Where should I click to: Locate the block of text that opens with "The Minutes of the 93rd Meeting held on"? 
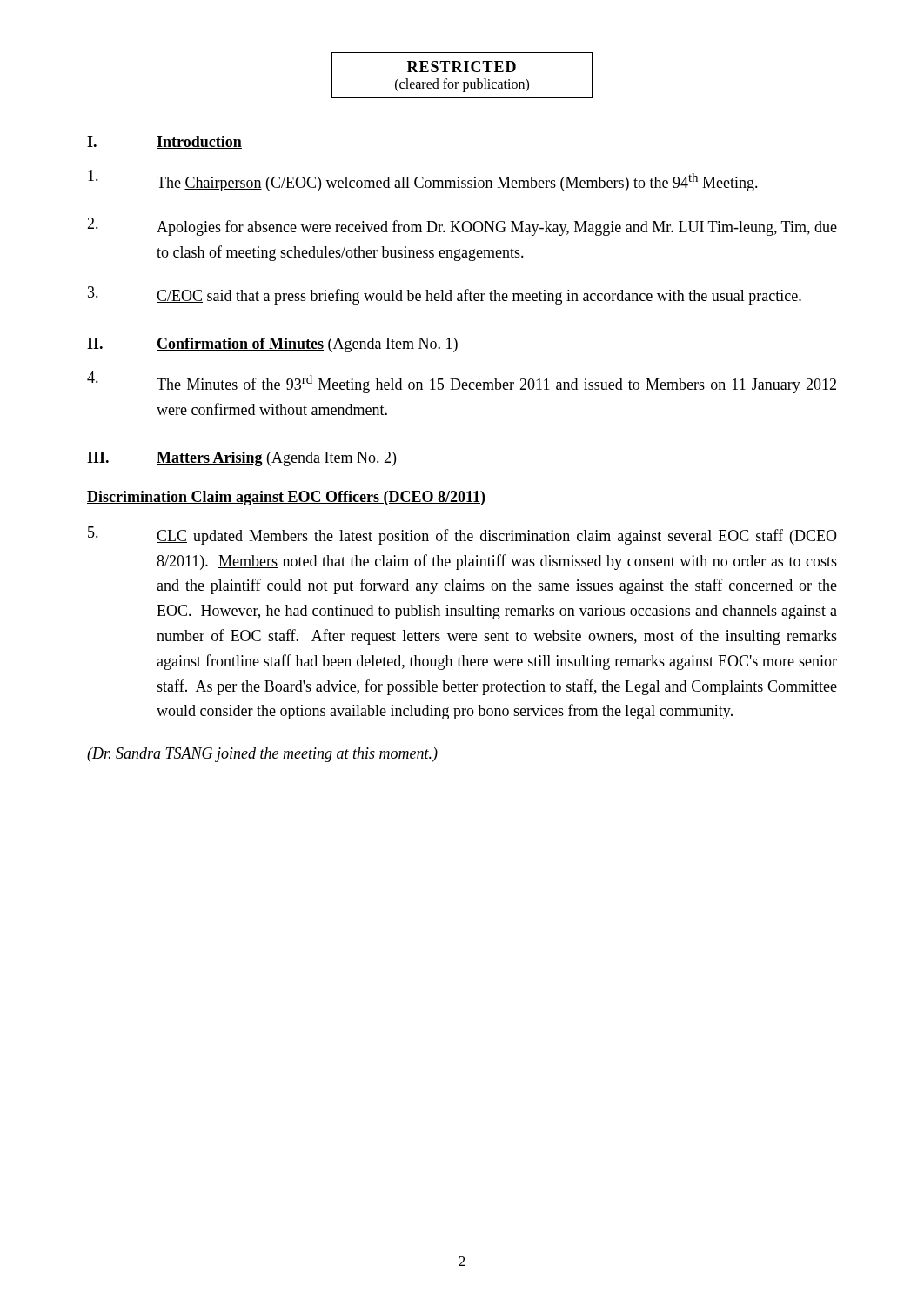462,396
